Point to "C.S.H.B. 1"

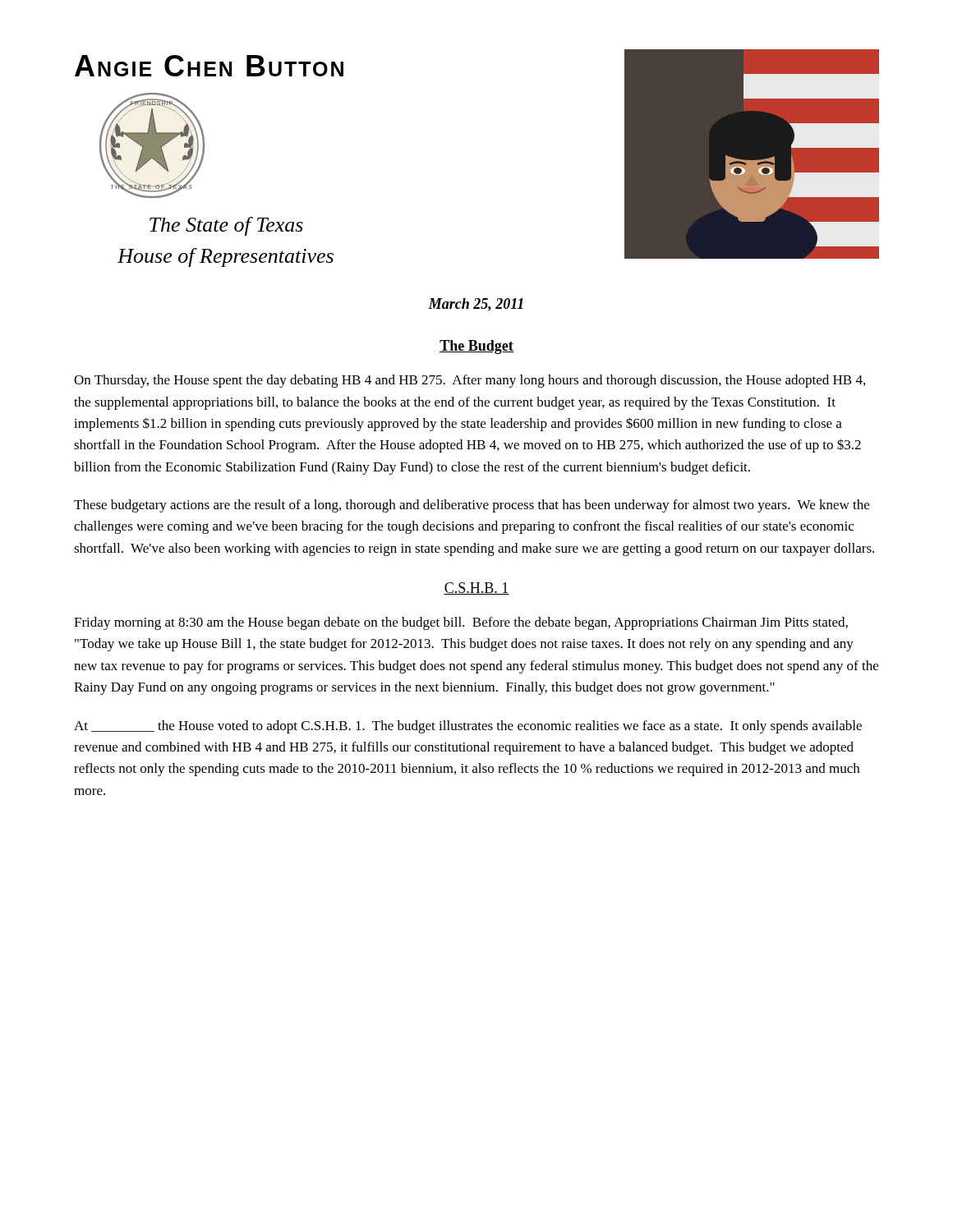(476, 588)
